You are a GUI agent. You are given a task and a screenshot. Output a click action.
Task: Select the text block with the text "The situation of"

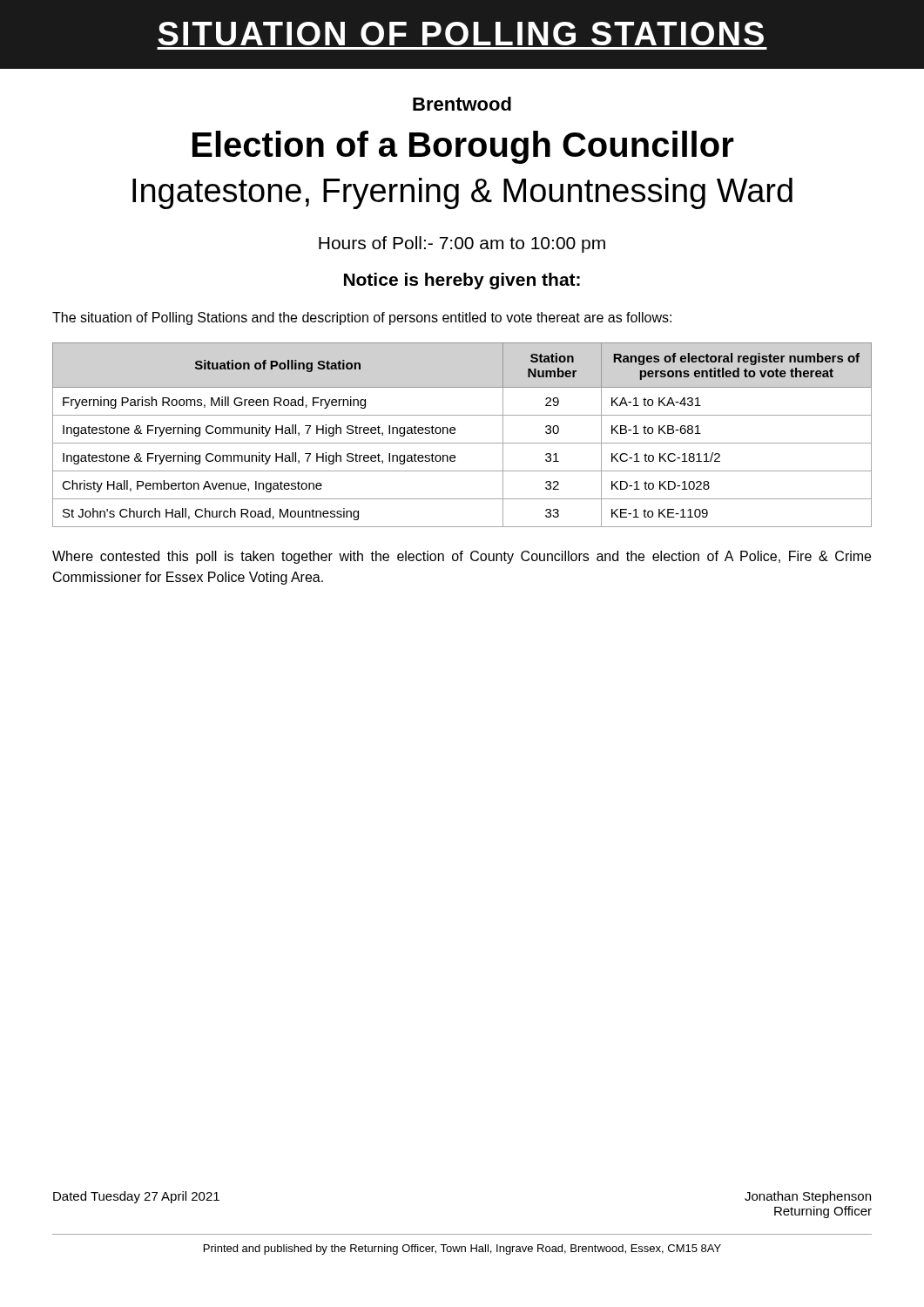coord(362,317)
